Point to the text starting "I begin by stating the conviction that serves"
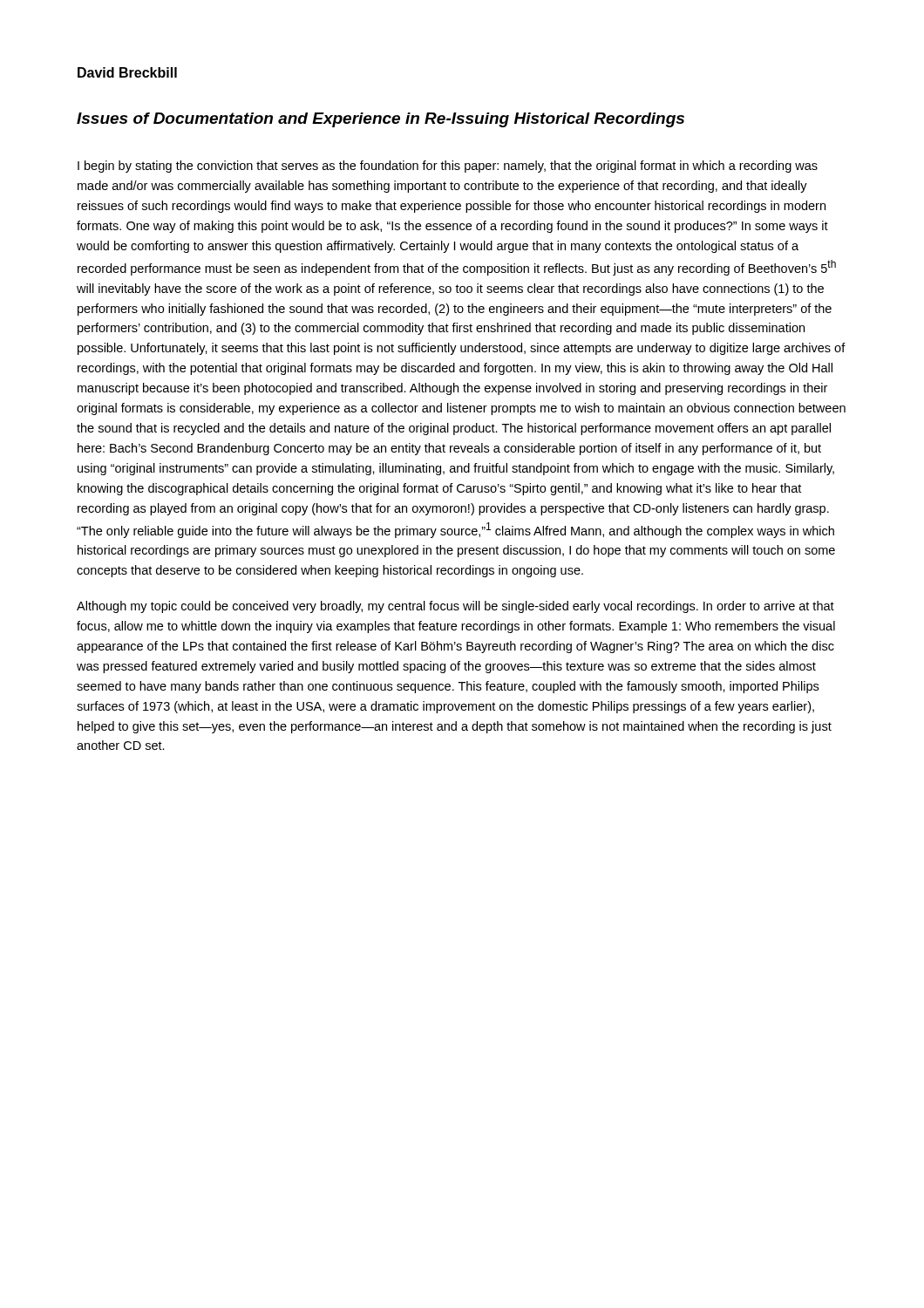The image size is (924, 1308). coord(461,368)
